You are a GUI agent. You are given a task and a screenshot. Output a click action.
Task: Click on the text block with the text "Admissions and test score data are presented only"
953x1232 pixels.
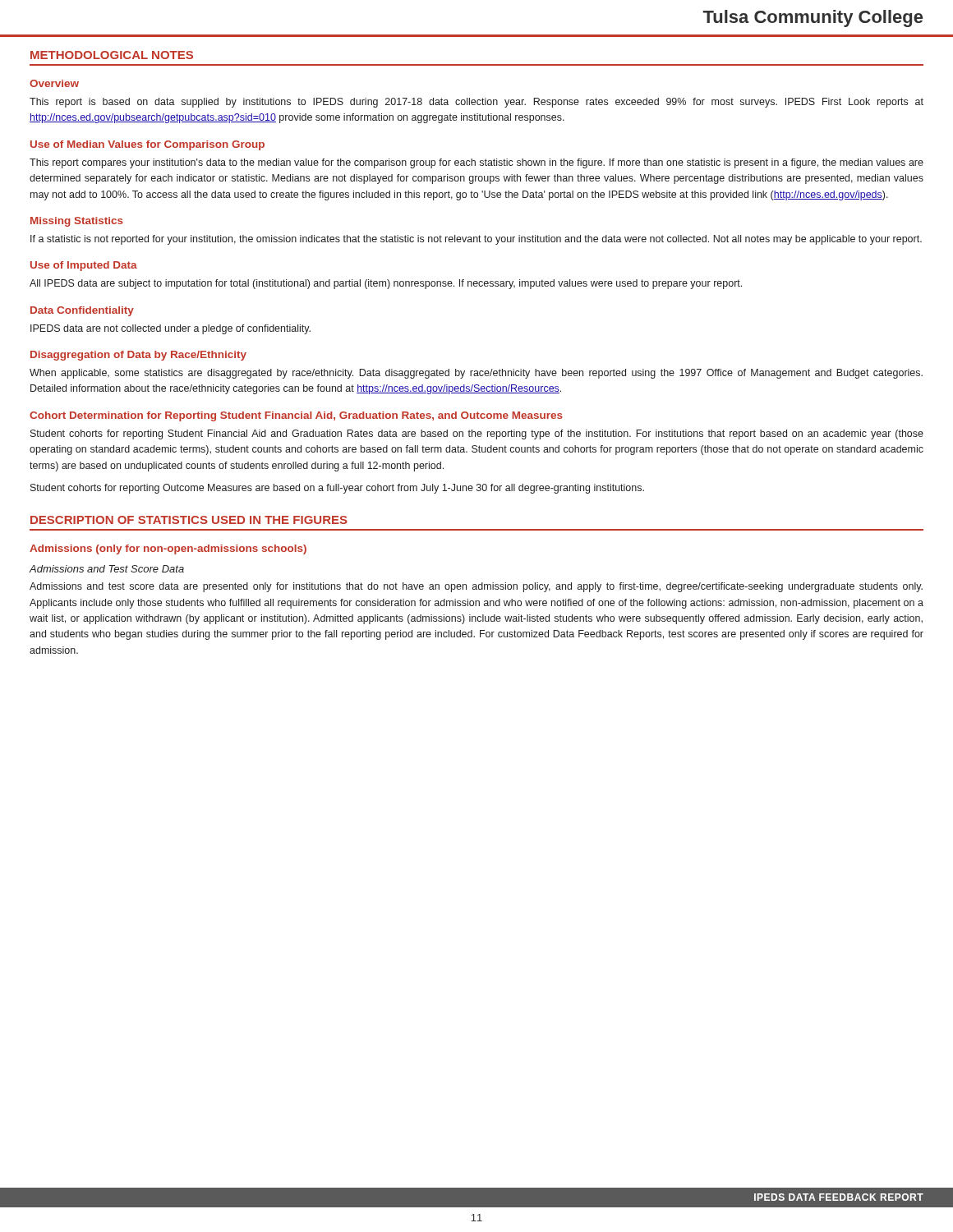point(476,618)
